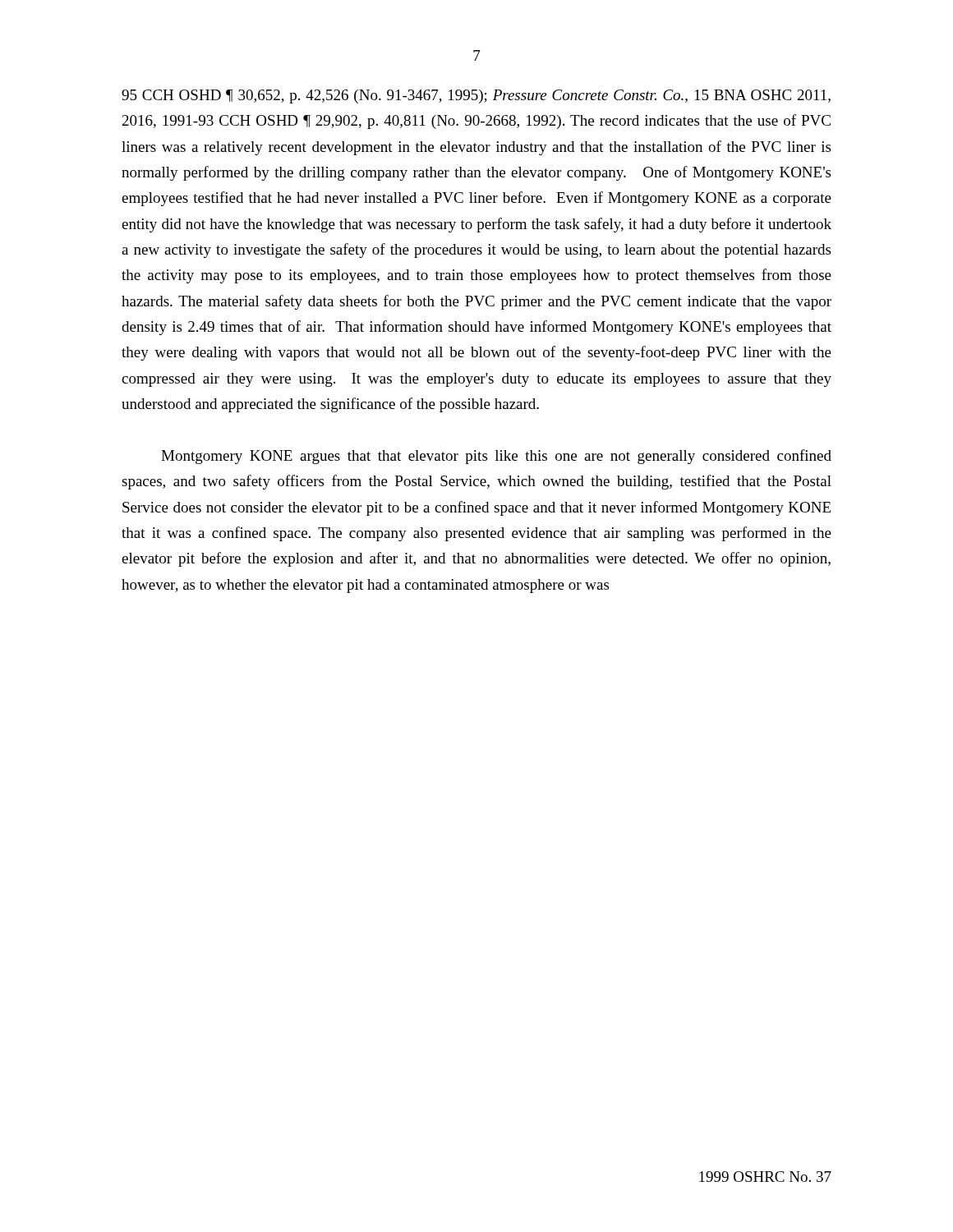
Task: Find the block on this page that starts "Montgomery KONE argues that that elevator pits"
Action: coord(476,520)
